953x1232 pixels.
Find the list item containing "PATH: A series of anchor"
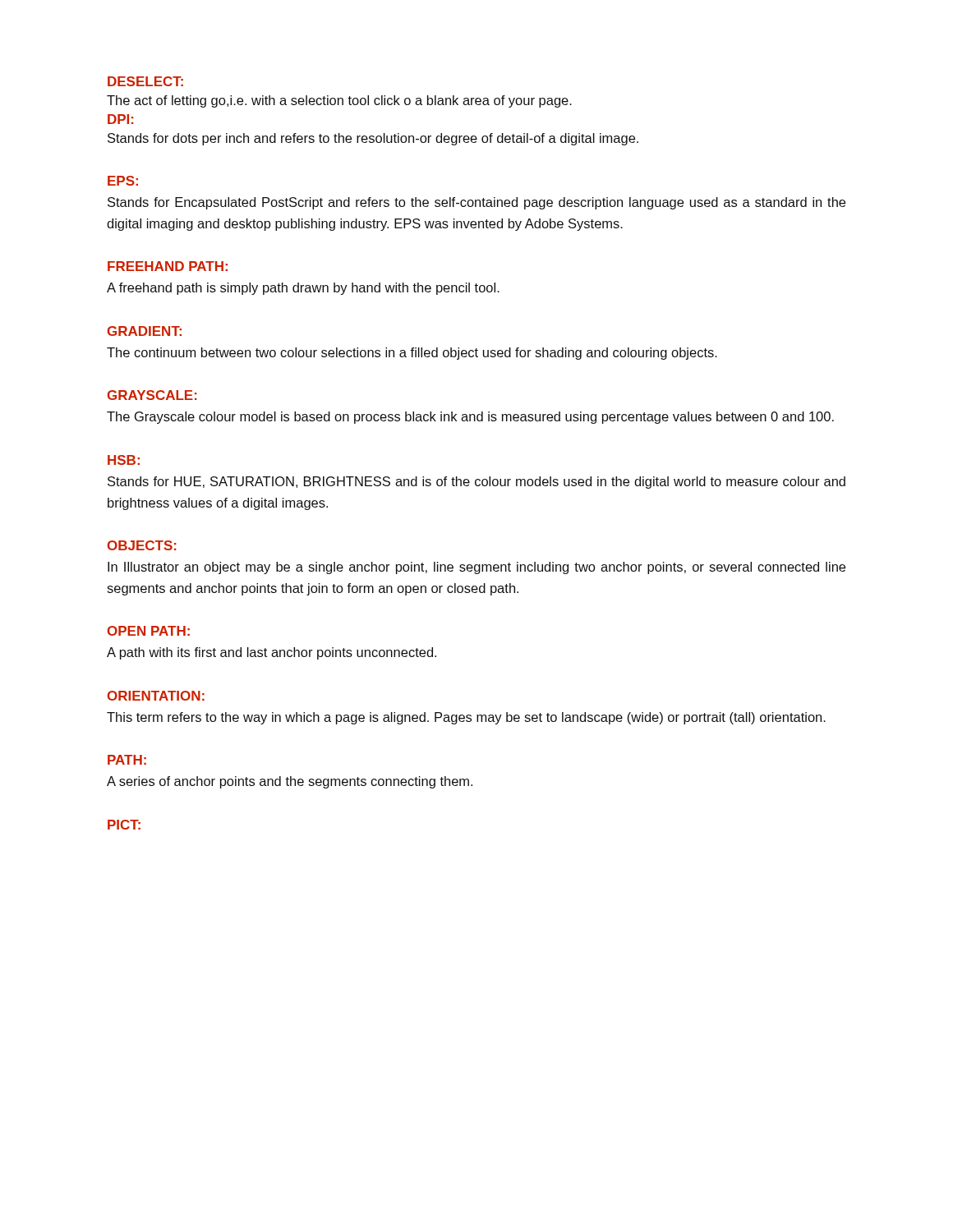(476, 773)
